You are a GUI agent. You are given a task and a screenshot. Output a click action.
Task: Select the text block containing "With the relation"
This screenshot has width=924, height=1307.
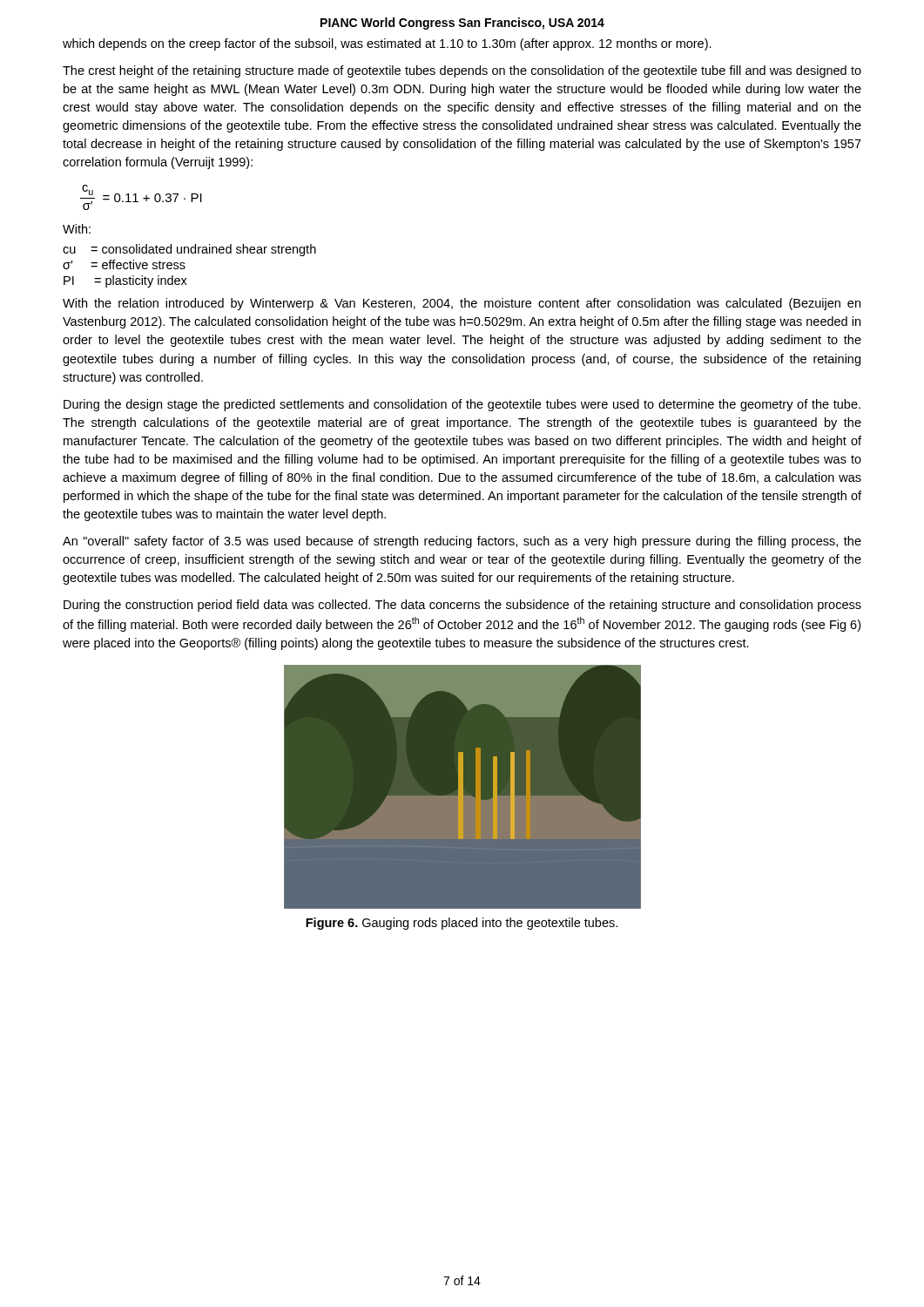pos(462,341)
